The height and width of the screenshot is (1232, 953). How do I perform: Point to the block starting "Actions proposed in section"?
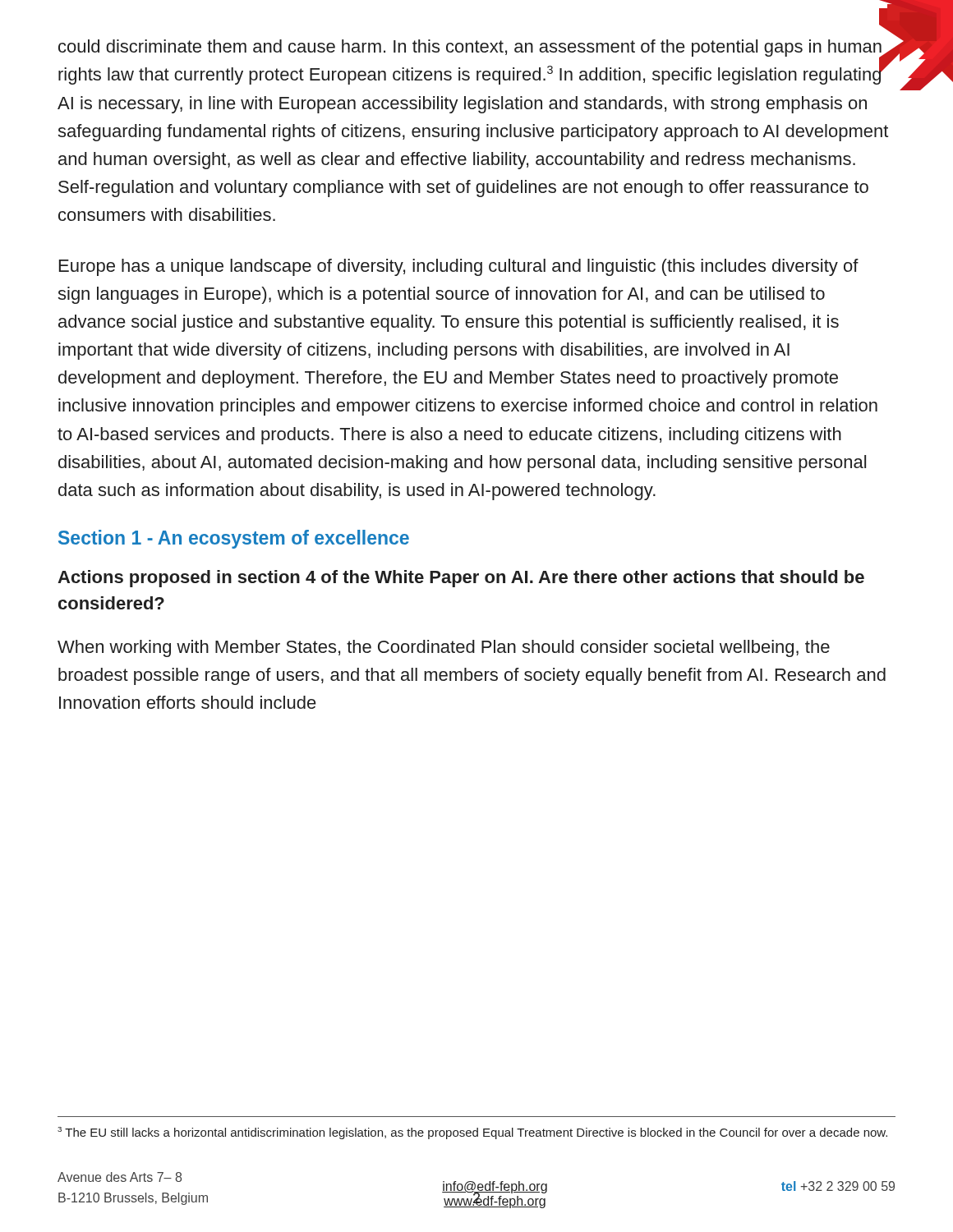pyautogui.click(x=461, y=590)
